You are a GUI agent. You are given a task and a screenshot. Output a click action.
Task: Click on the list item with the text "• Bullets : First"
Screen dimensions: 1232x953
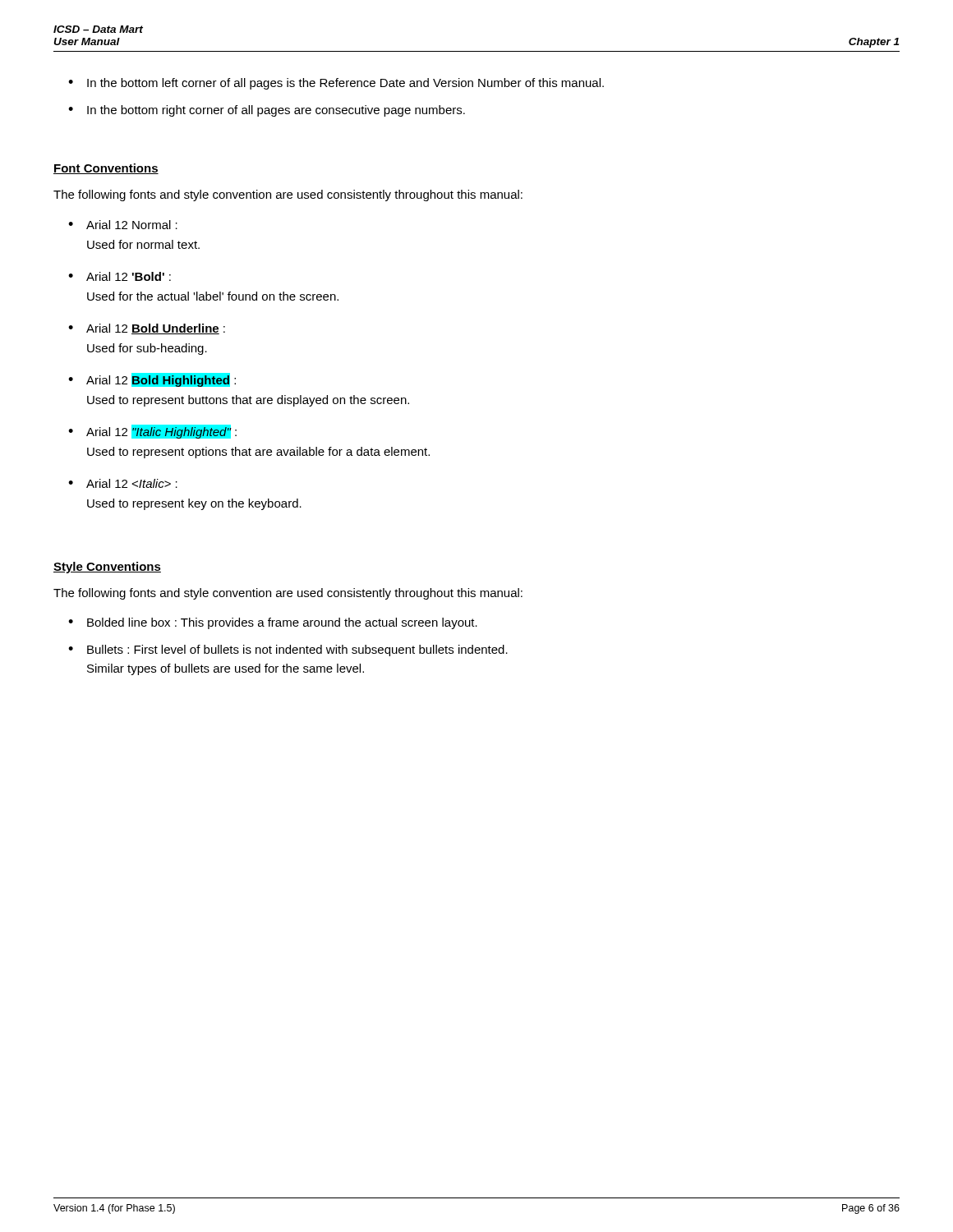(484, 659)
